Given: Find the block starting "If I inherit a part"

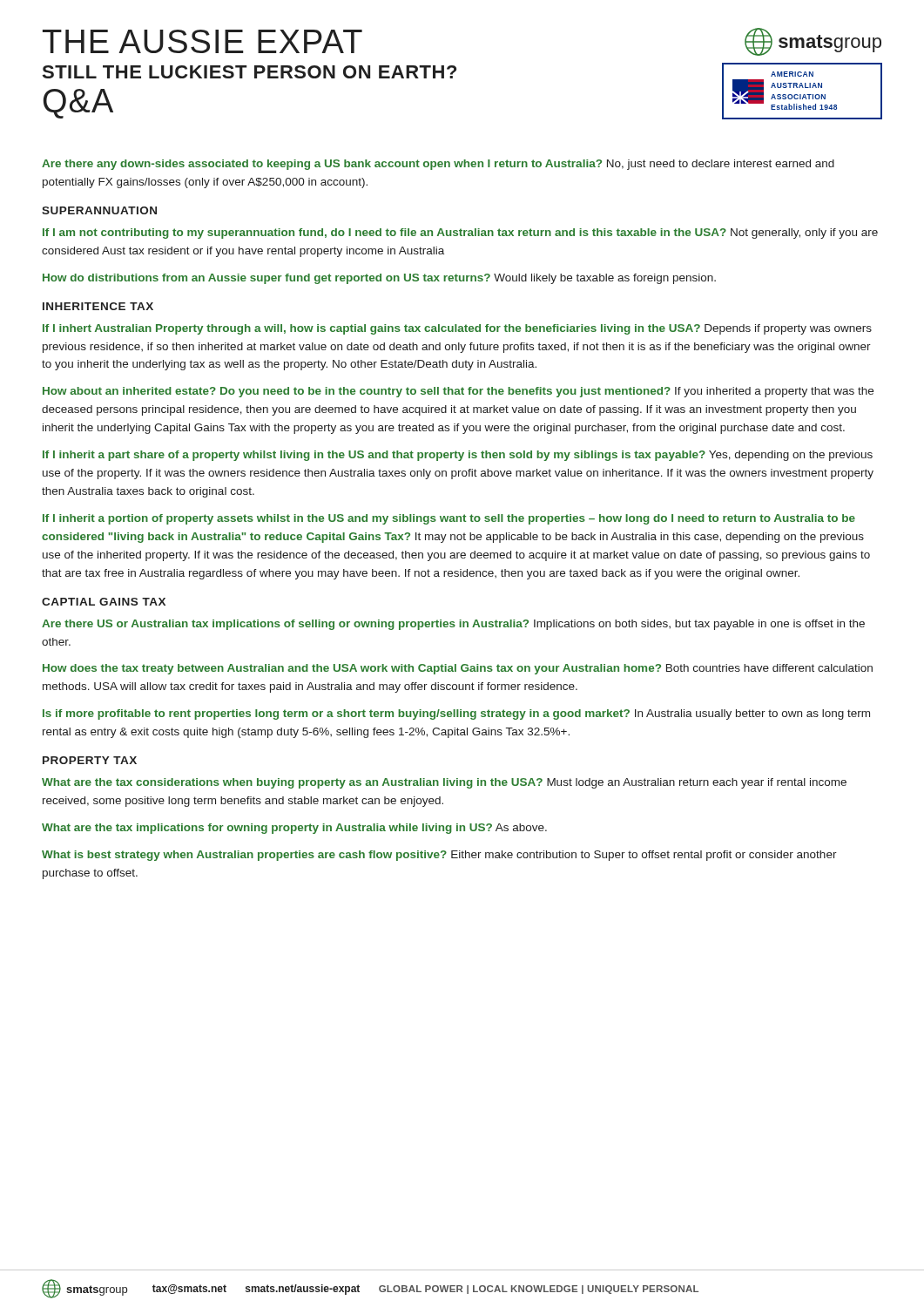Looking at the screenshot, I should coord(458,473).
